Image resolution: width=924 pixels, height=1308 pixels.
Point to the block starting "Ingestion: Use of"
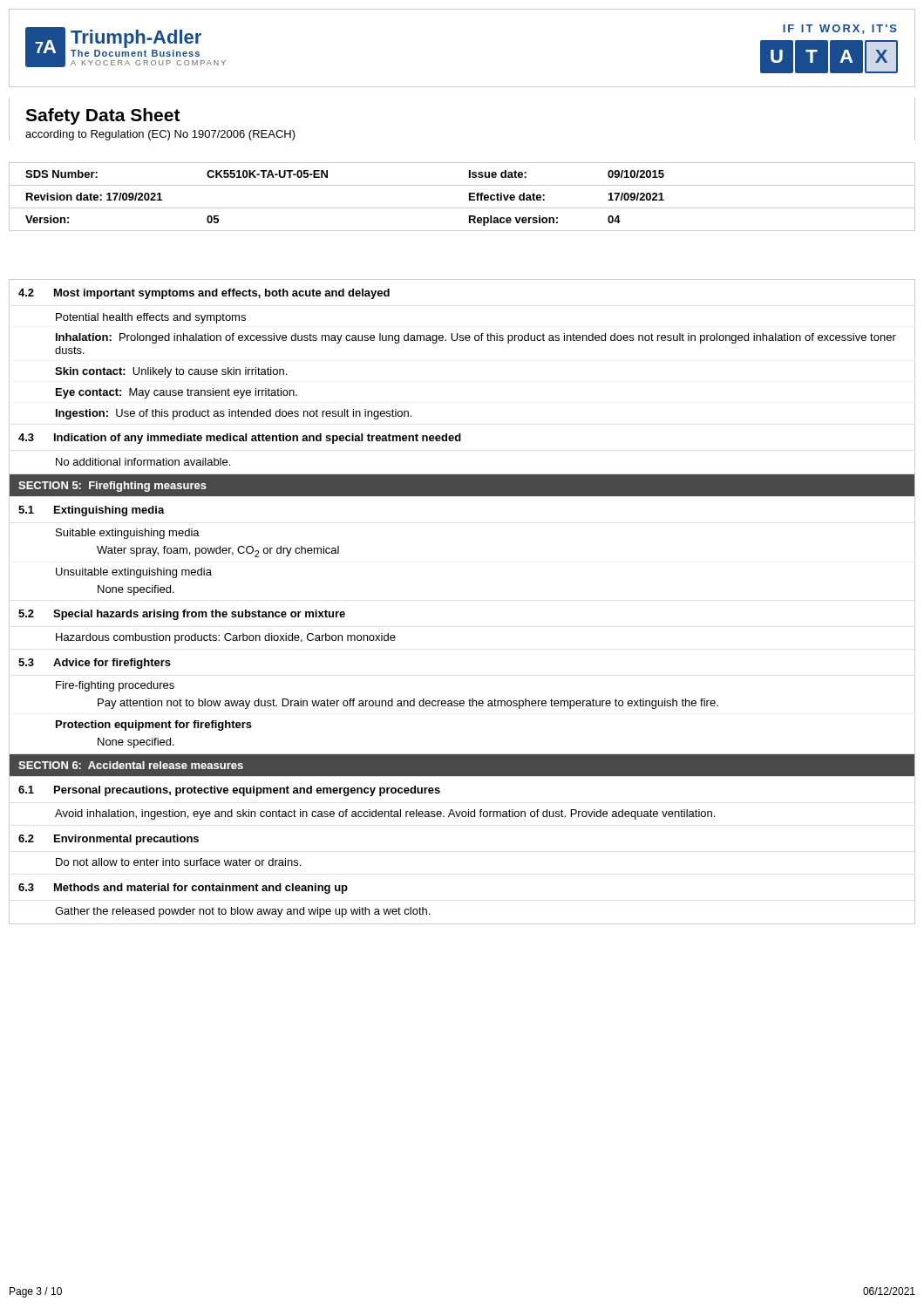[x=234, y=413]
